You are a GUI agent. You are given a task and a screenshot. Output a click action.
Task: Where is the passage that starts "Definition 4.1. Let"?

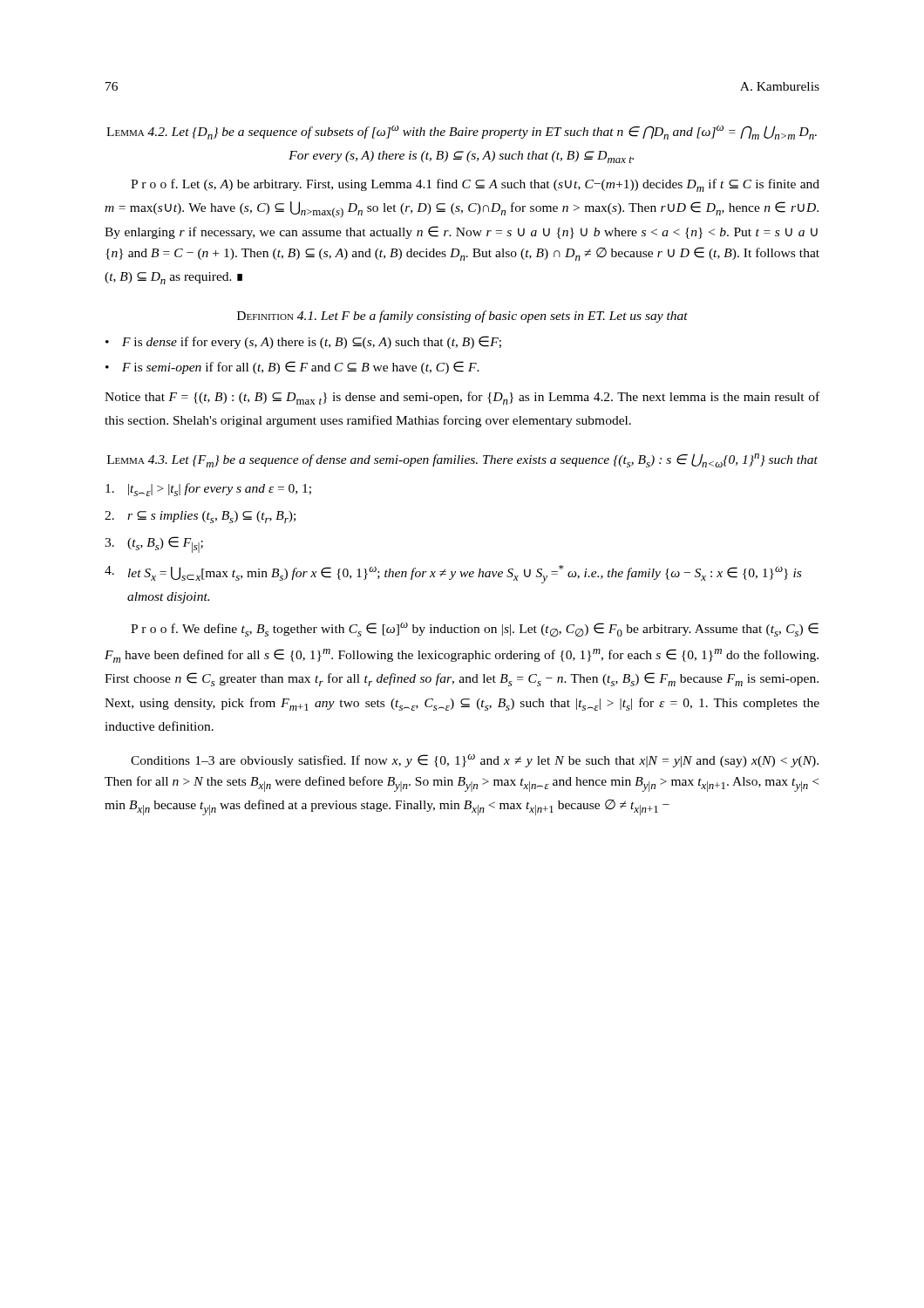(x=462, y=341)
